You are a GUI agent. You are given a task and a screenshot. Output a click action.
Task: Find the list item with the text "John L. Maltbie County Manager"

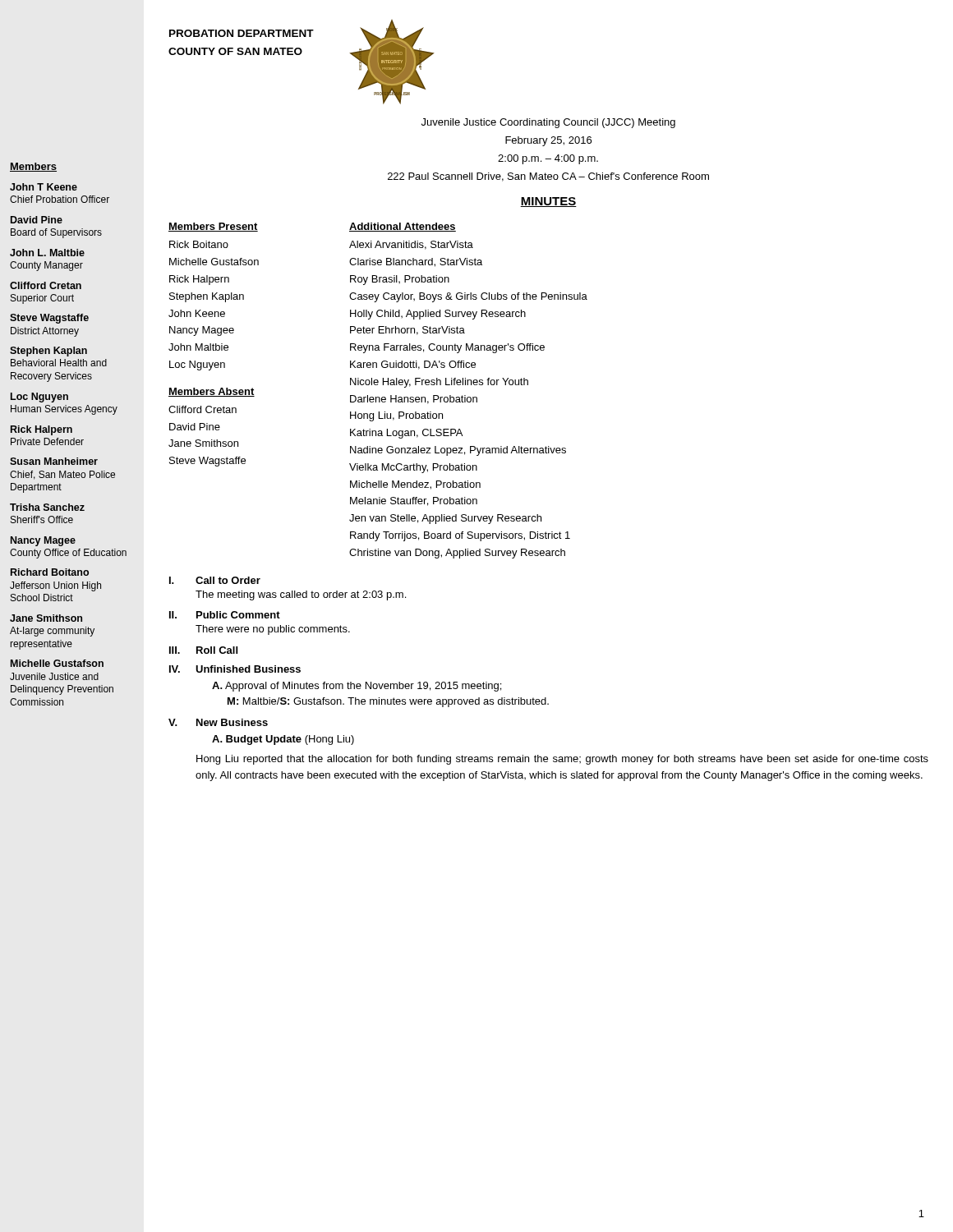(72, 259)
